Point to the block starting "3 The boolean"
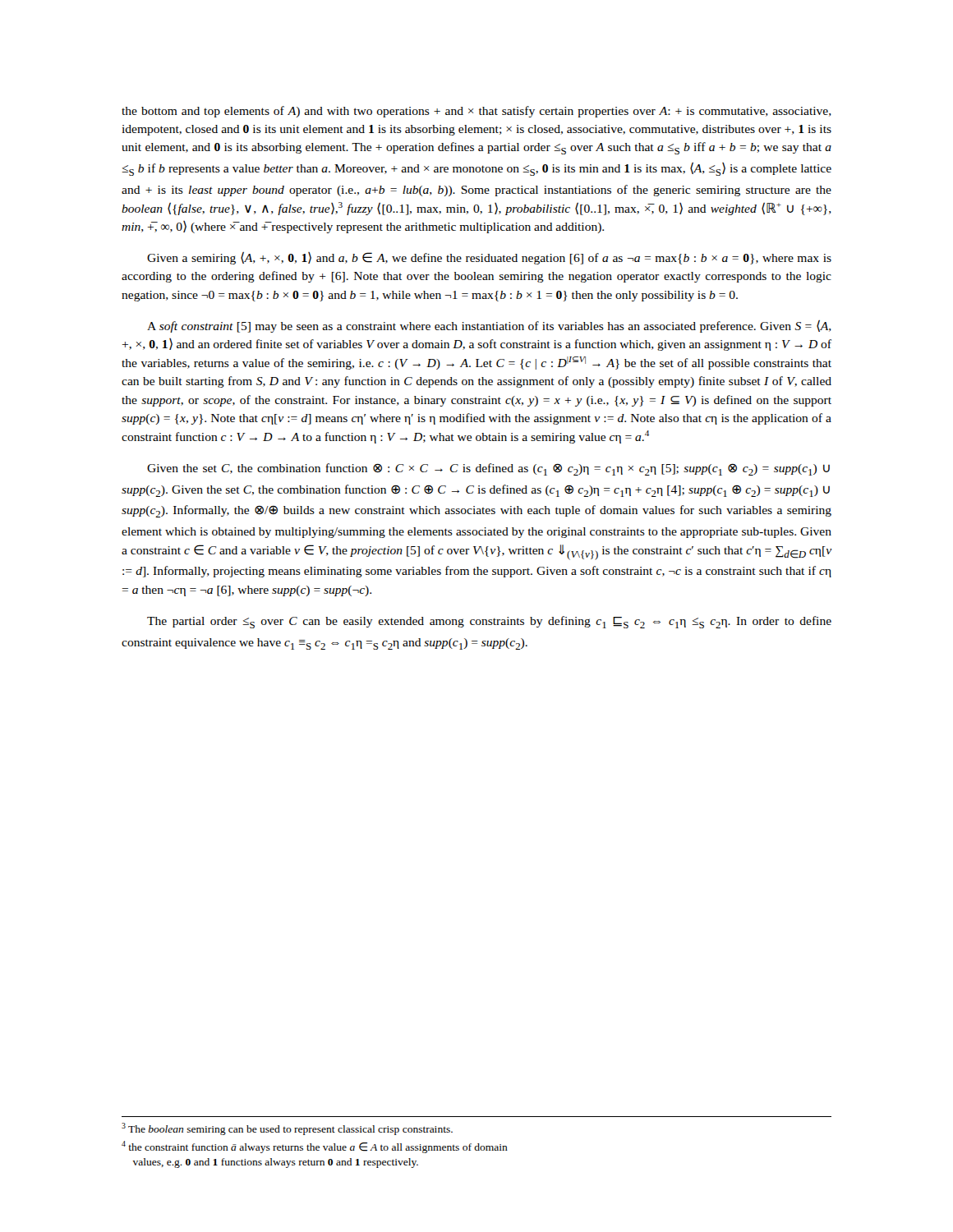953x1232 pixels. click(287, 1128)
